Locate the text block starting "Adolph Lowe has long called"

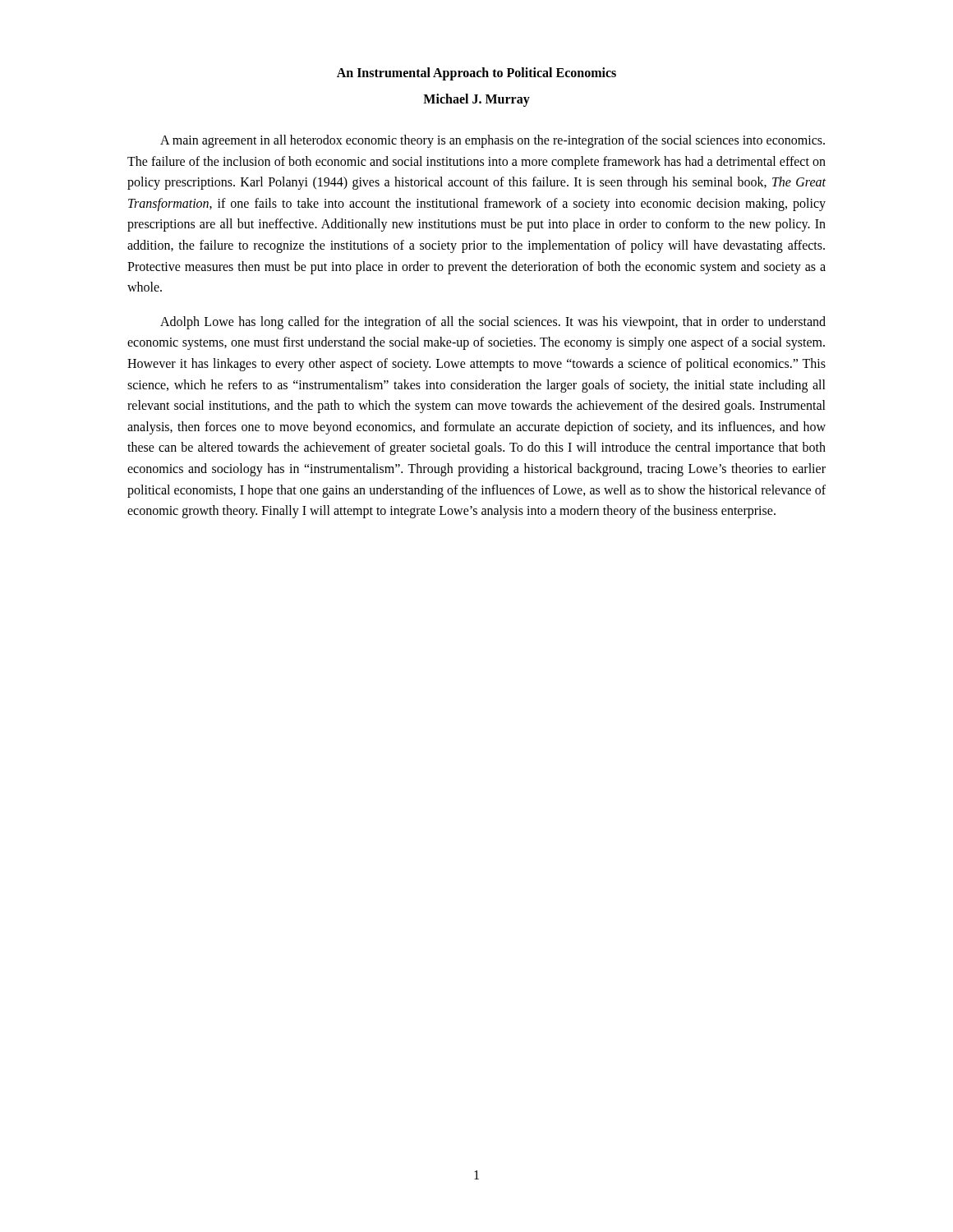(476, 416)
